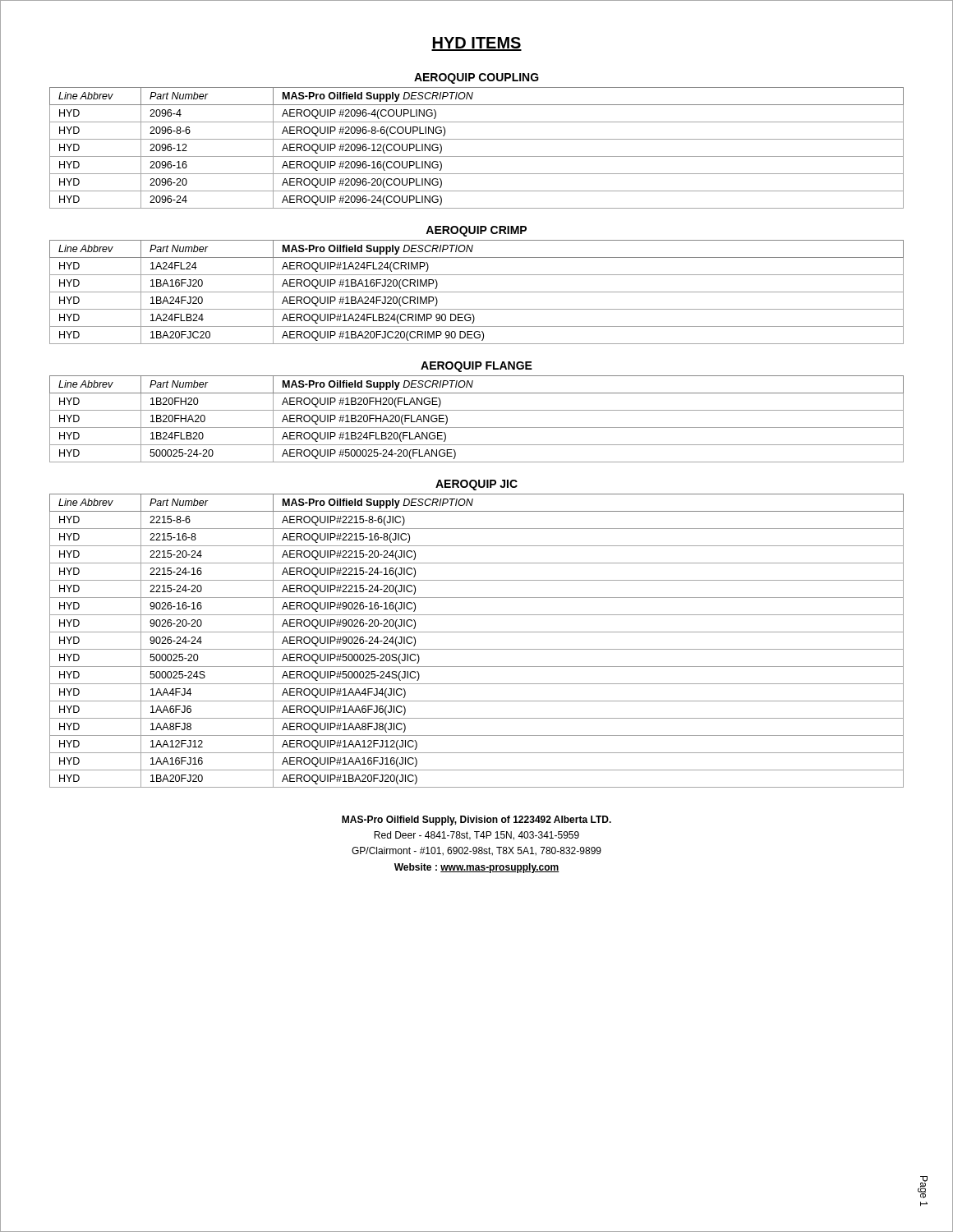Select the text block that says "MAS-Pro Oilfield Supply, Division of"
Image resolution: width=953 pixels, height=1232 pixels.
[476, 843]
